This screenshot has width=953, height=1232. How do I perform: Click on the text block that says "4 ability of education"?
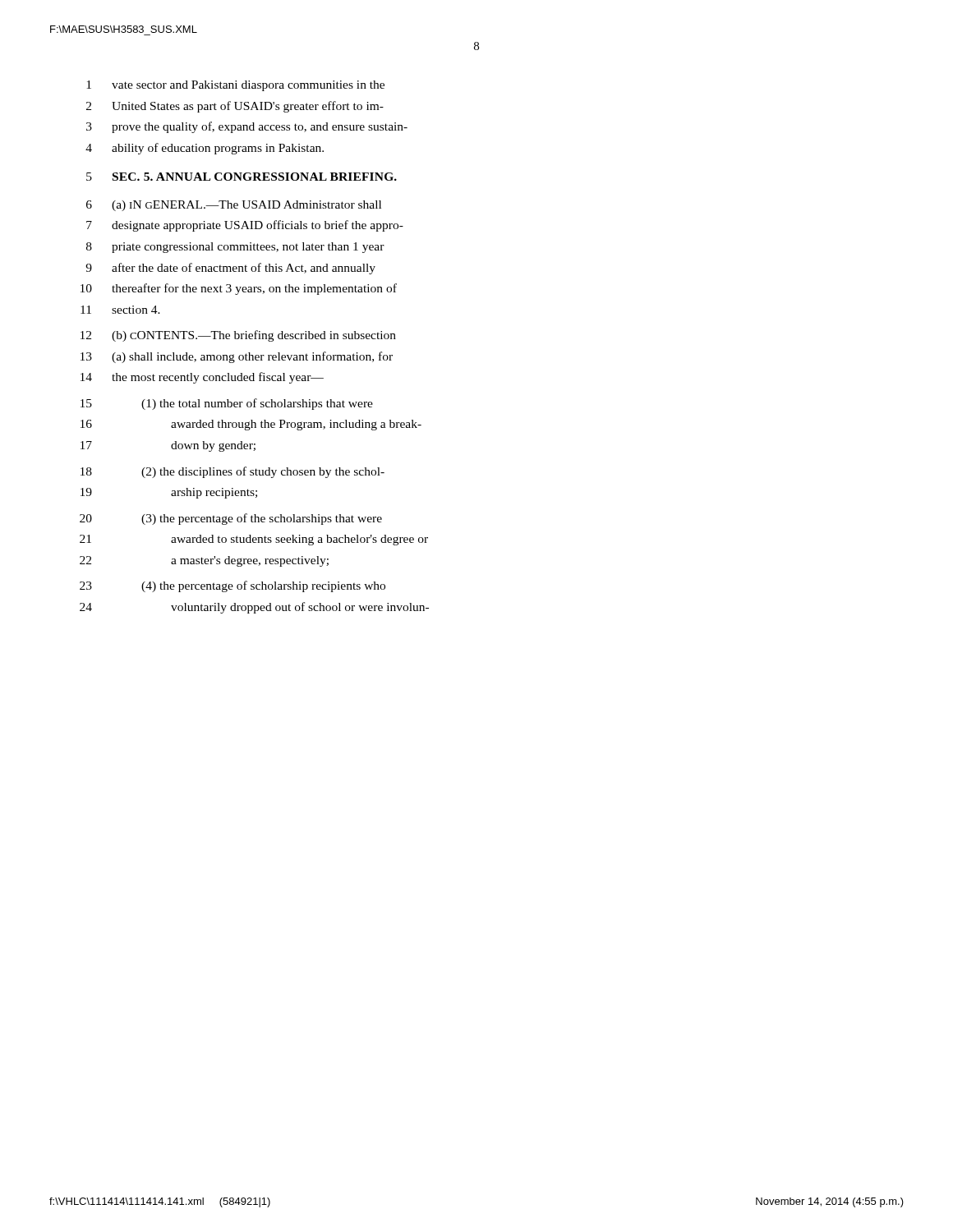205,149
